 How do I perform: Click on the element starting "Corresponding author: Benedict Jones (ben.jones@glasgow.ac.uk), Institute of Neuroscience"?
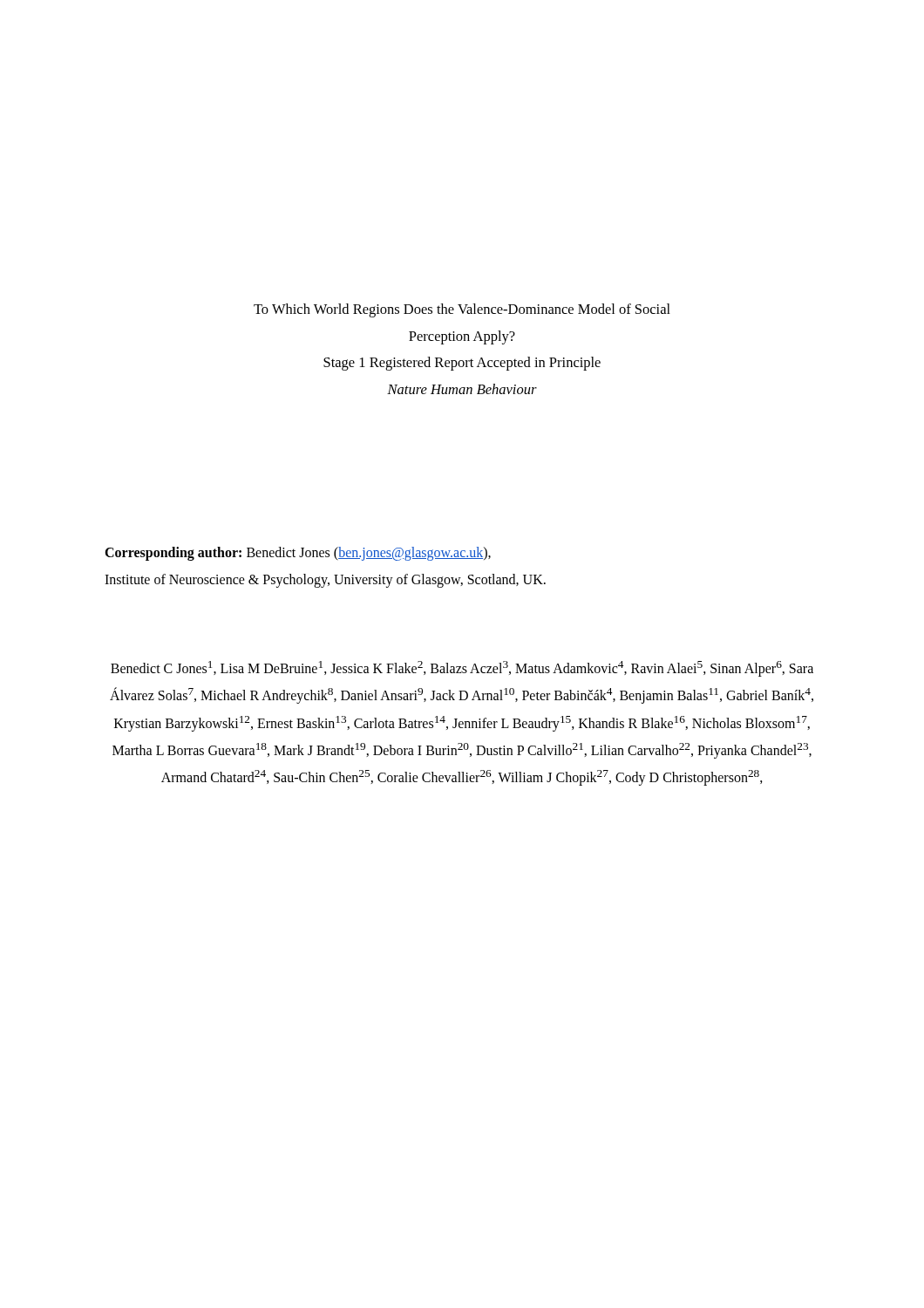[x=462, y=566]
